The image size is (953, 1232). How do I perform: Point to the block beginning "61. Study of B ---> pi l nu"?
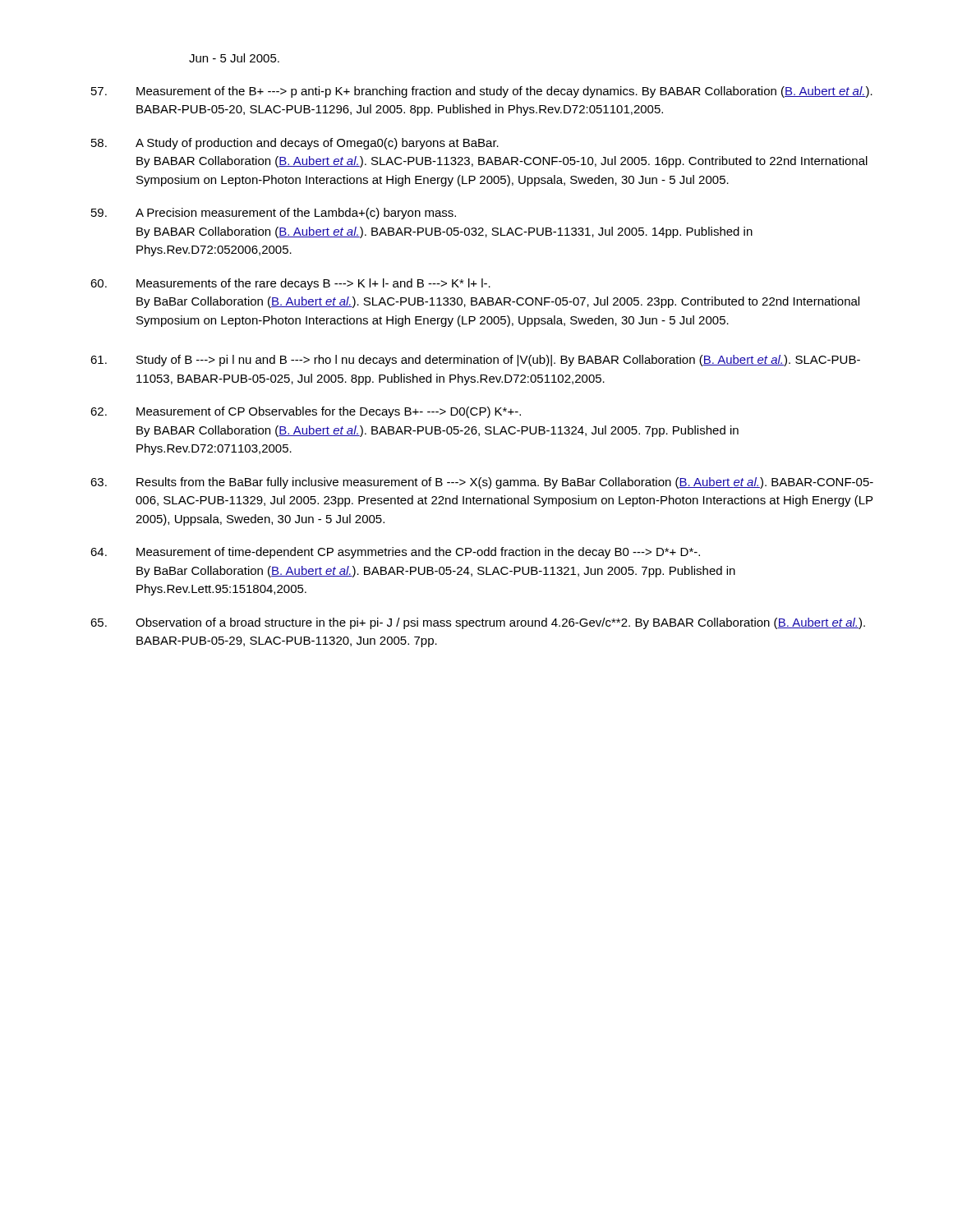click(x=489, y=369)
